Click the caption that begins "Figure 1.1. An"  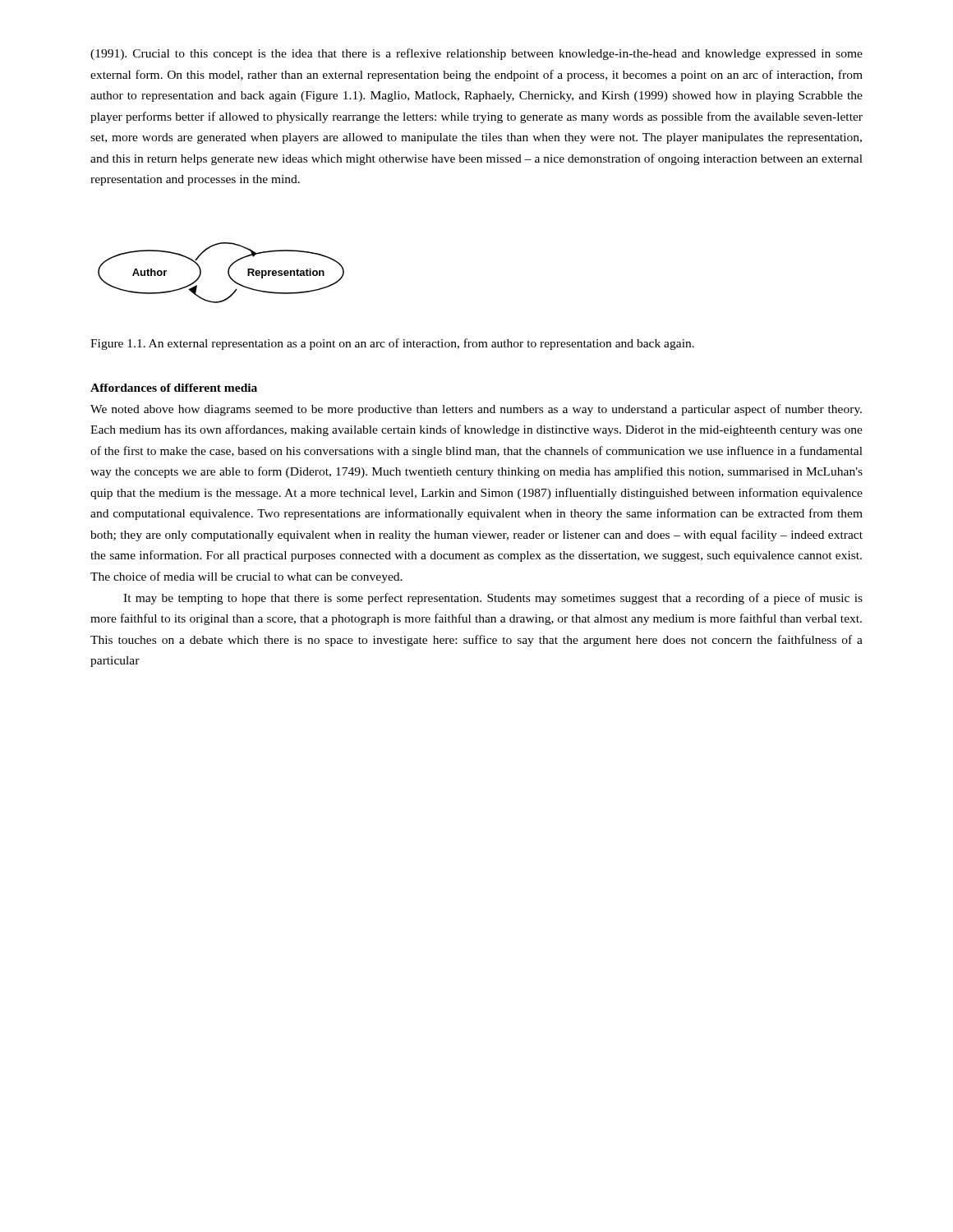(392, 343)
